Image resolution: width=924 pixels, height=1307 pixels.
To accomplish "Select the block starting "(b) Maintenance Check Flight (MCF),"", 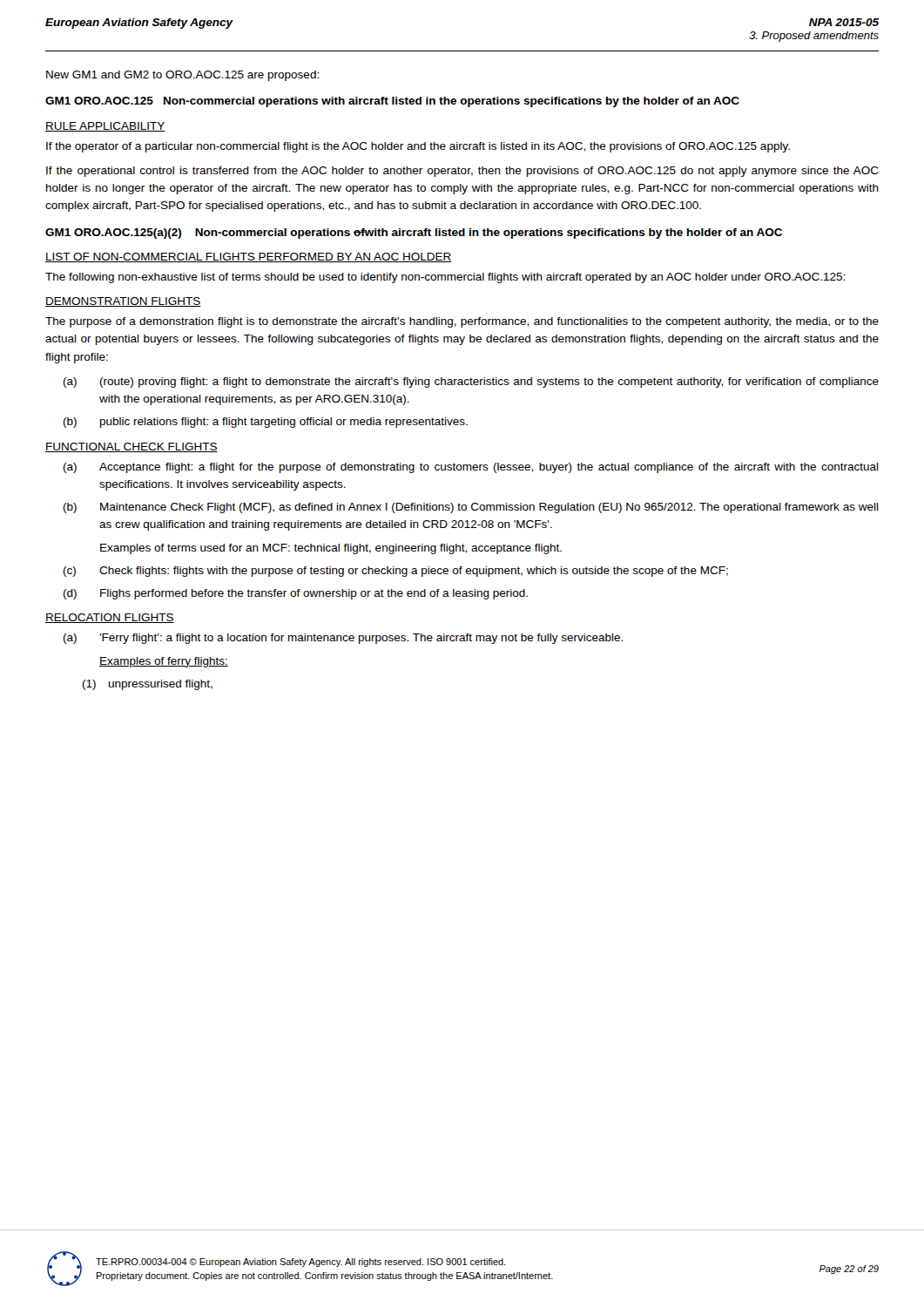I will (x=462, y=516).
